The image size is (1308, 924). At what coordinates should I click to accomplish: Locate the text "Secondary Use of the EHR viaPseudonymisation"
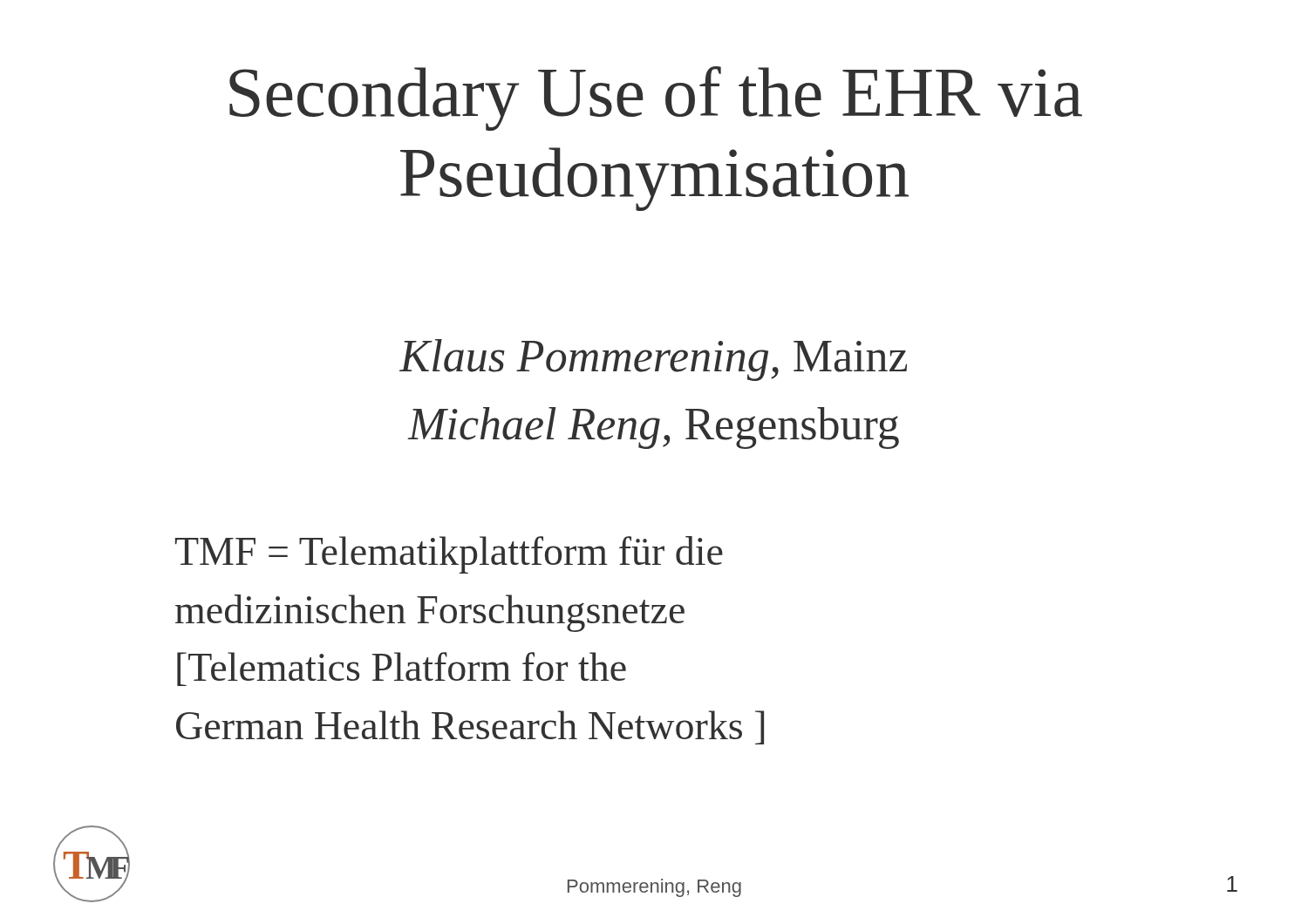(x=654, y=133)
